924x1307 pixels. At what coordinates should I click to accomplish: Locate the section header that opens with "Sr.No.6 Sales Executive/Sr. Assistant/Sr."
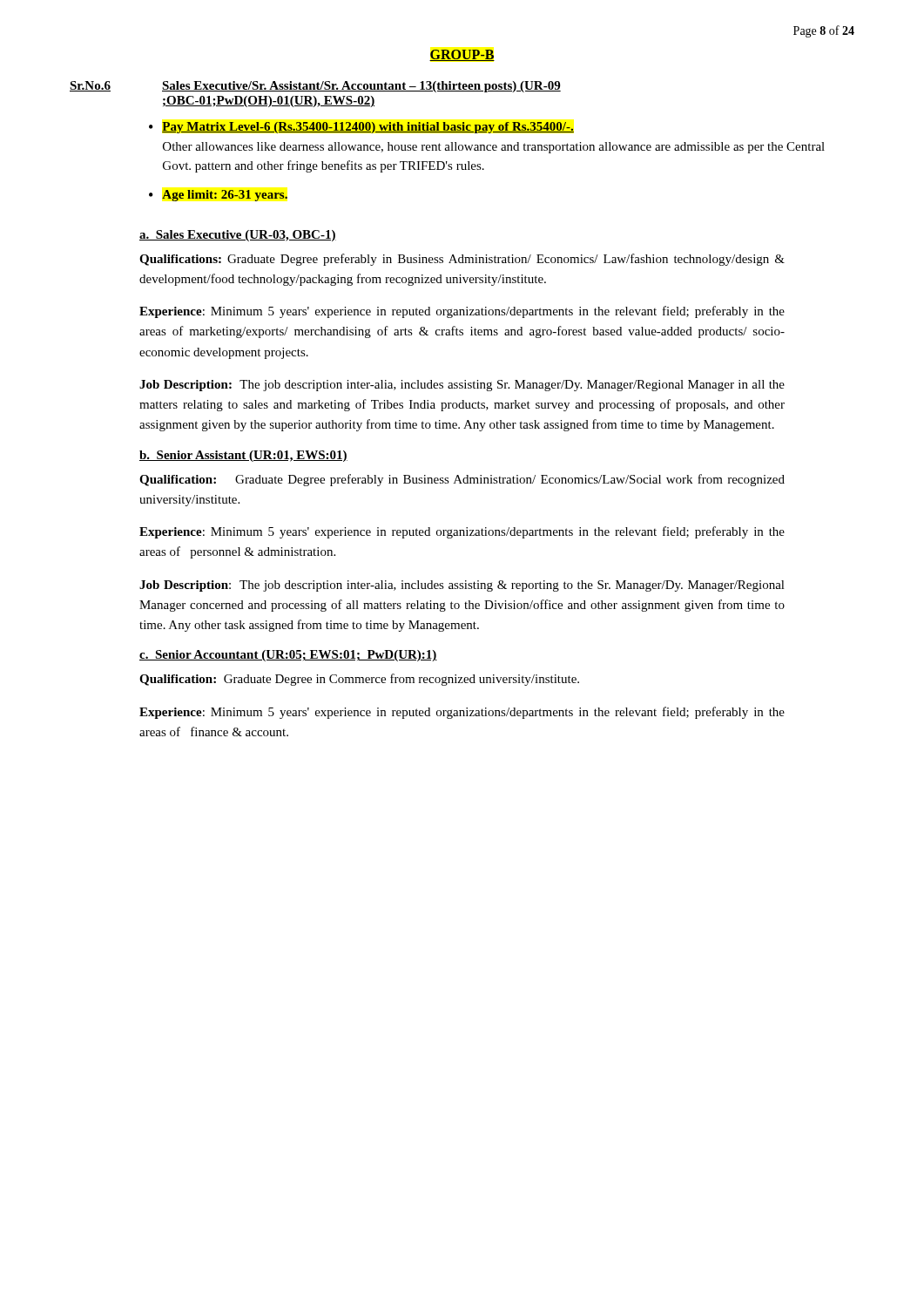315,93
